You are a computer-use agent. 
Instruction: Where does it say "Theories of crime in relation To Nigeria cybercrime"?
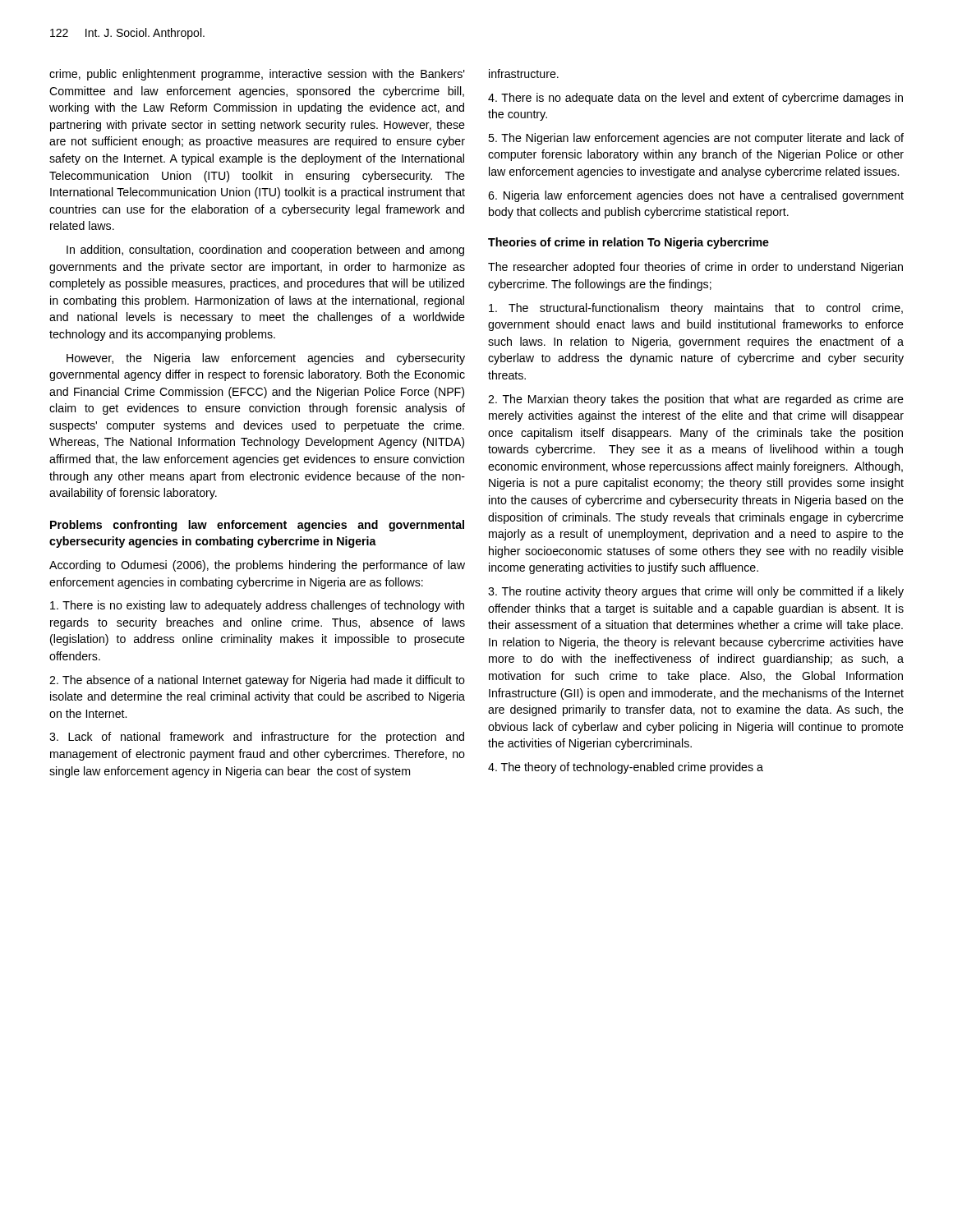(696, 242)
